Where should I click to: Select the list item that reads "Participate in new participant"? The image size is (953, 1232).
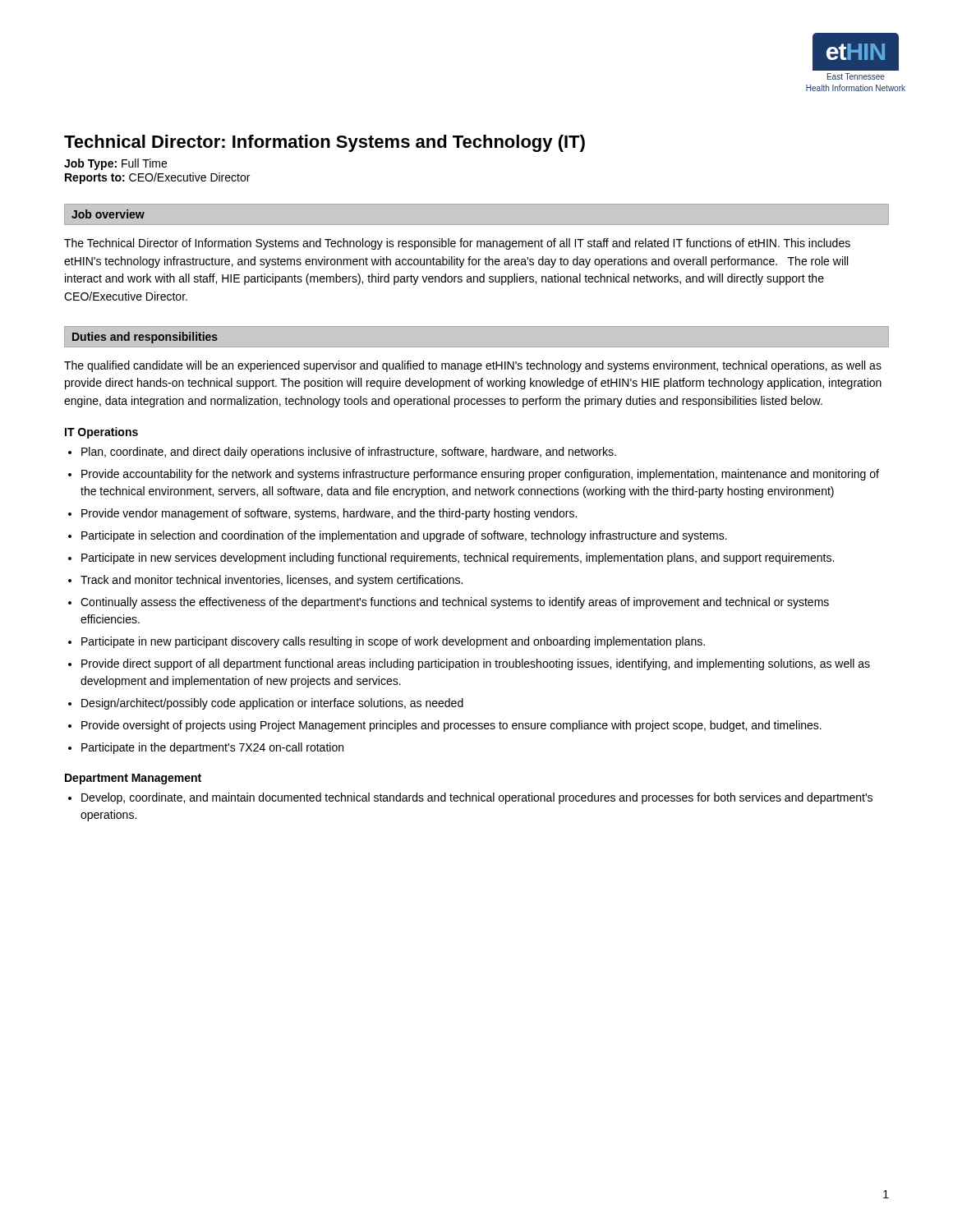(x=485, y=642)
